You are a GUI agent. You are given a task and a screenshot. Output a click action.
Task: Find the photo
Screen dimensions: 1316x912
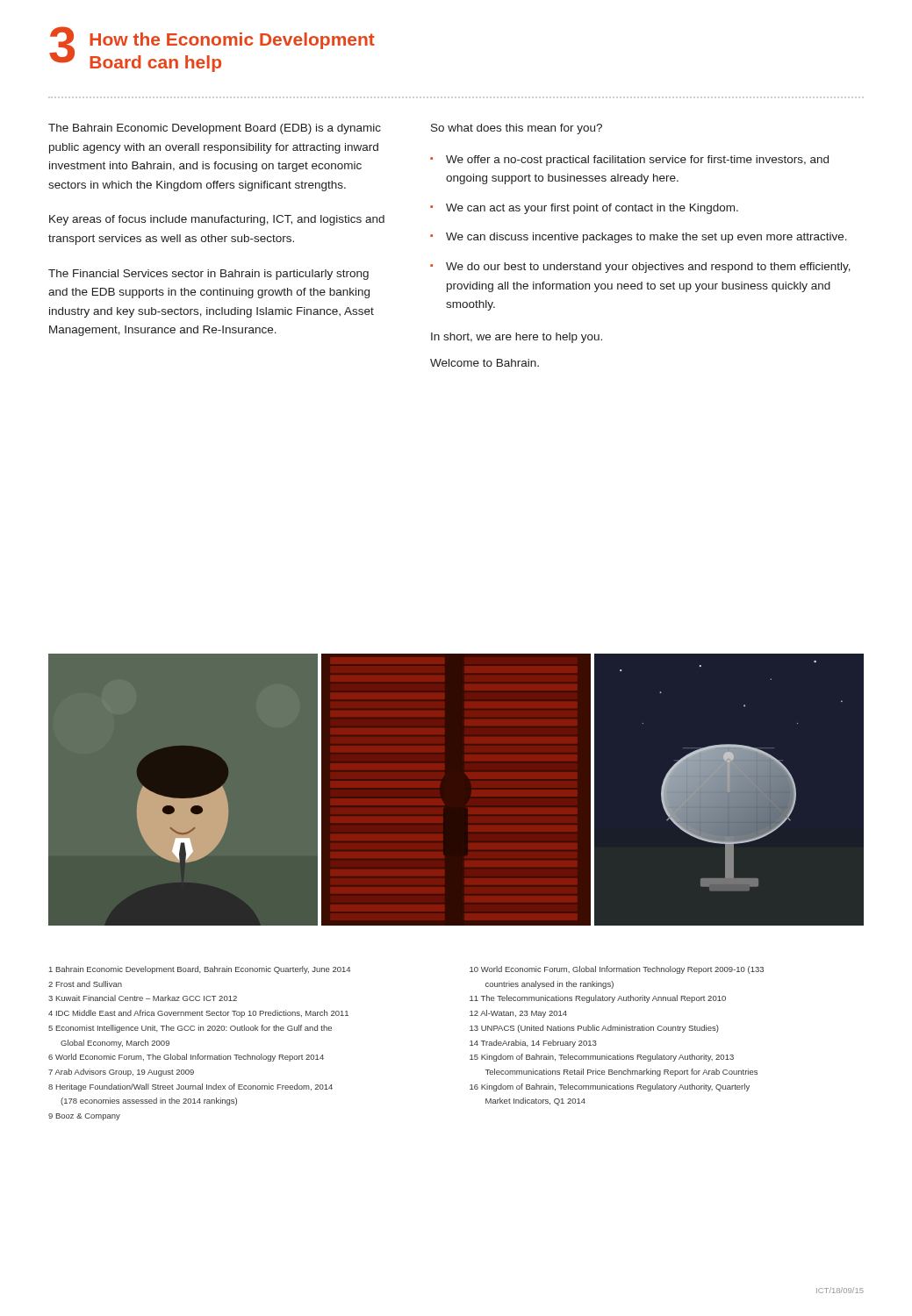click(456, 790)
